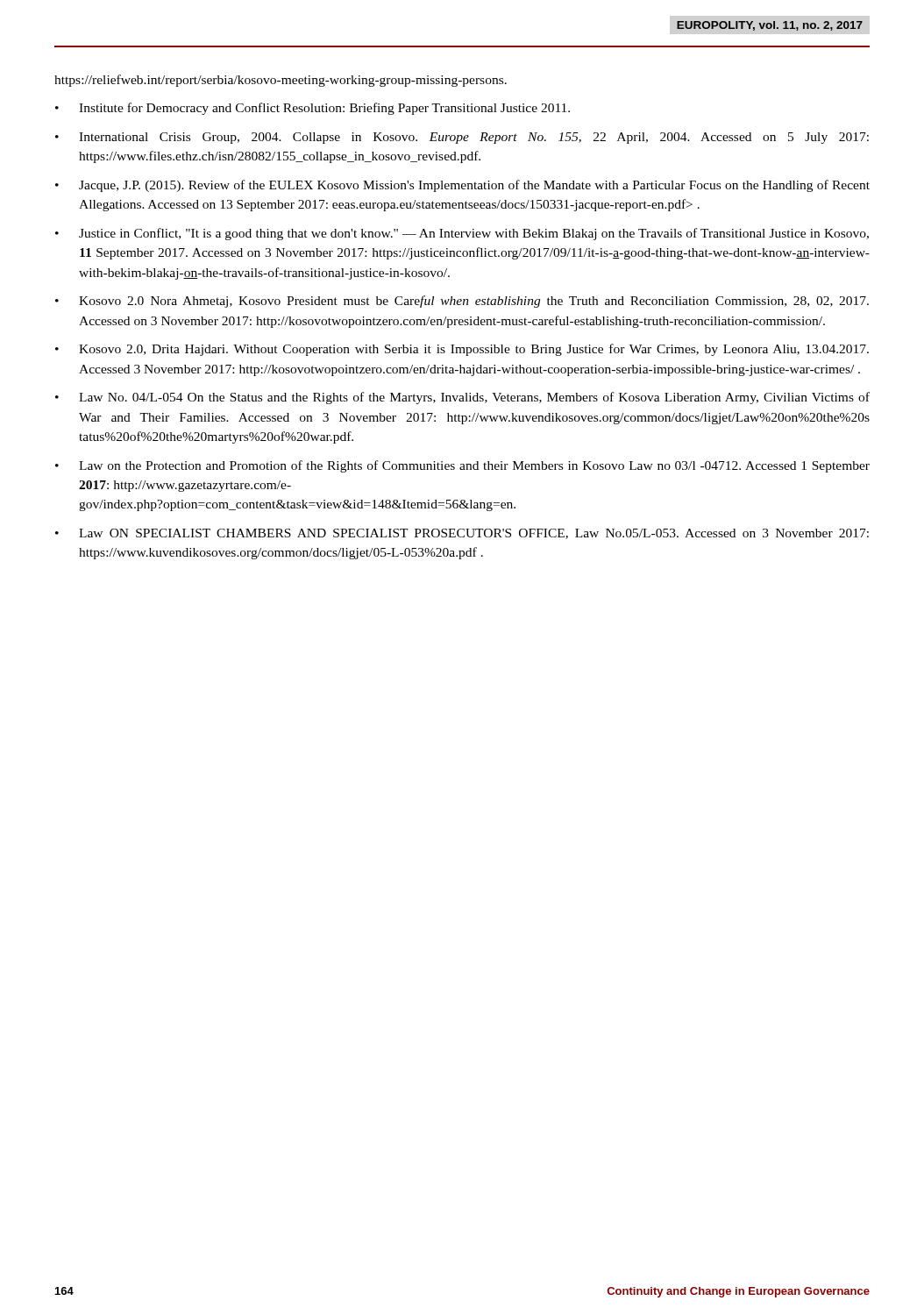
Task: Click on the passage starting "• Jacque, J.P. (2015)."
Action: pos(462,195)
